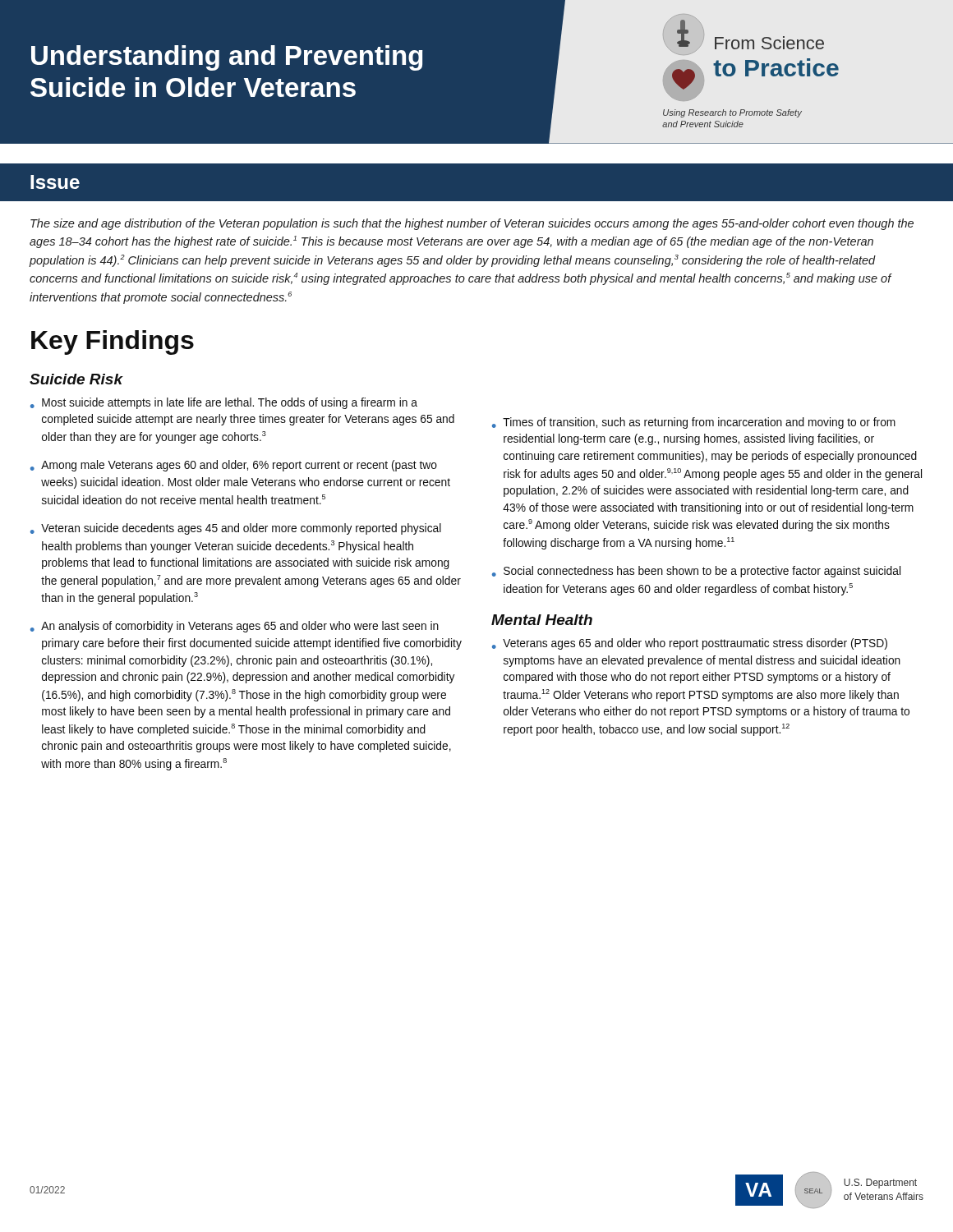Find the block on this page that starts "• Social connectedness has been shown to be"
The height and width of the screenshot is (1232, 953).
tap(707, 581)
